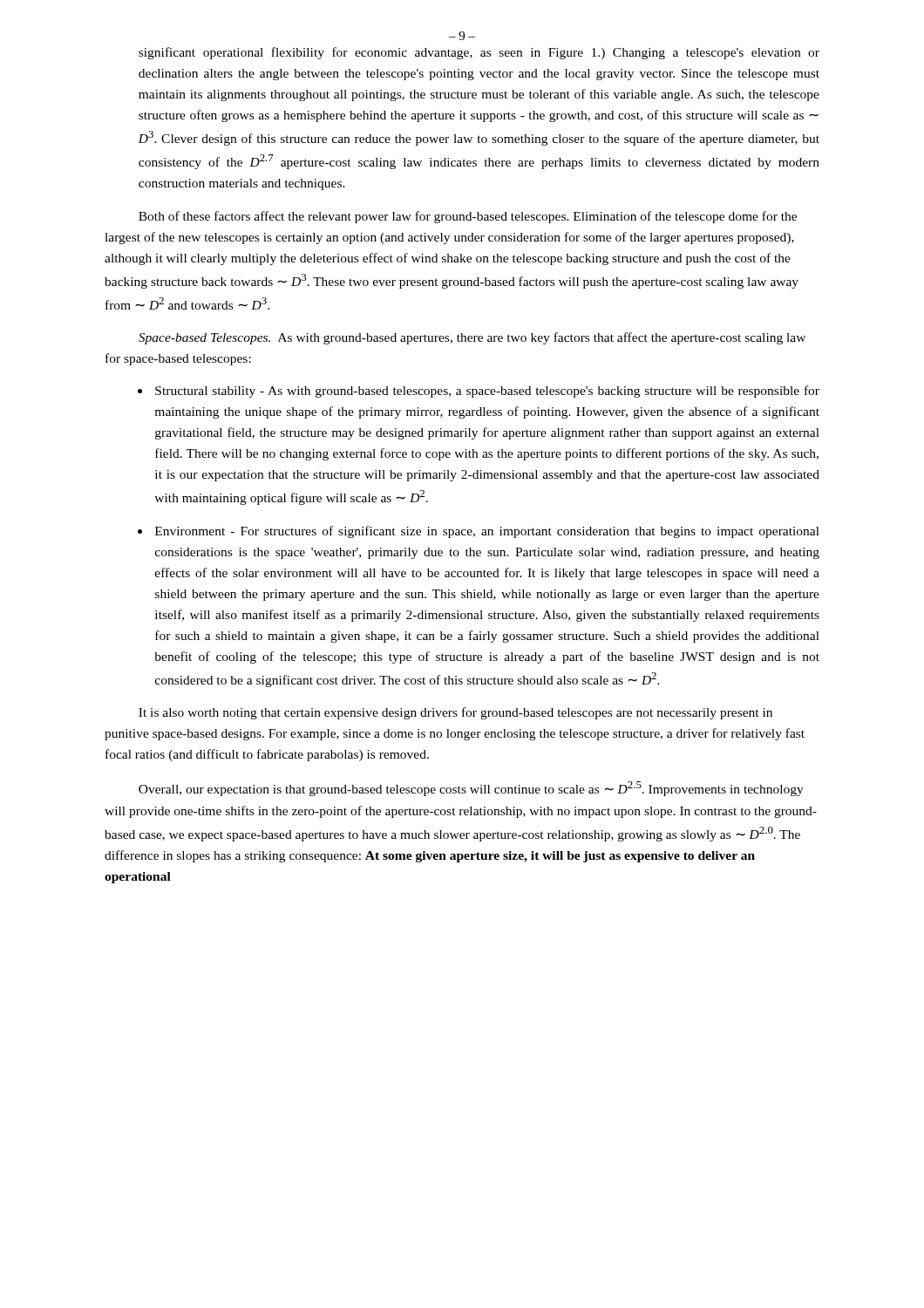The width and height of the screenshot is (924, 1308).
Task: Navigate to the text block starting "It is also worth noting that"
Action: point(455,733)
